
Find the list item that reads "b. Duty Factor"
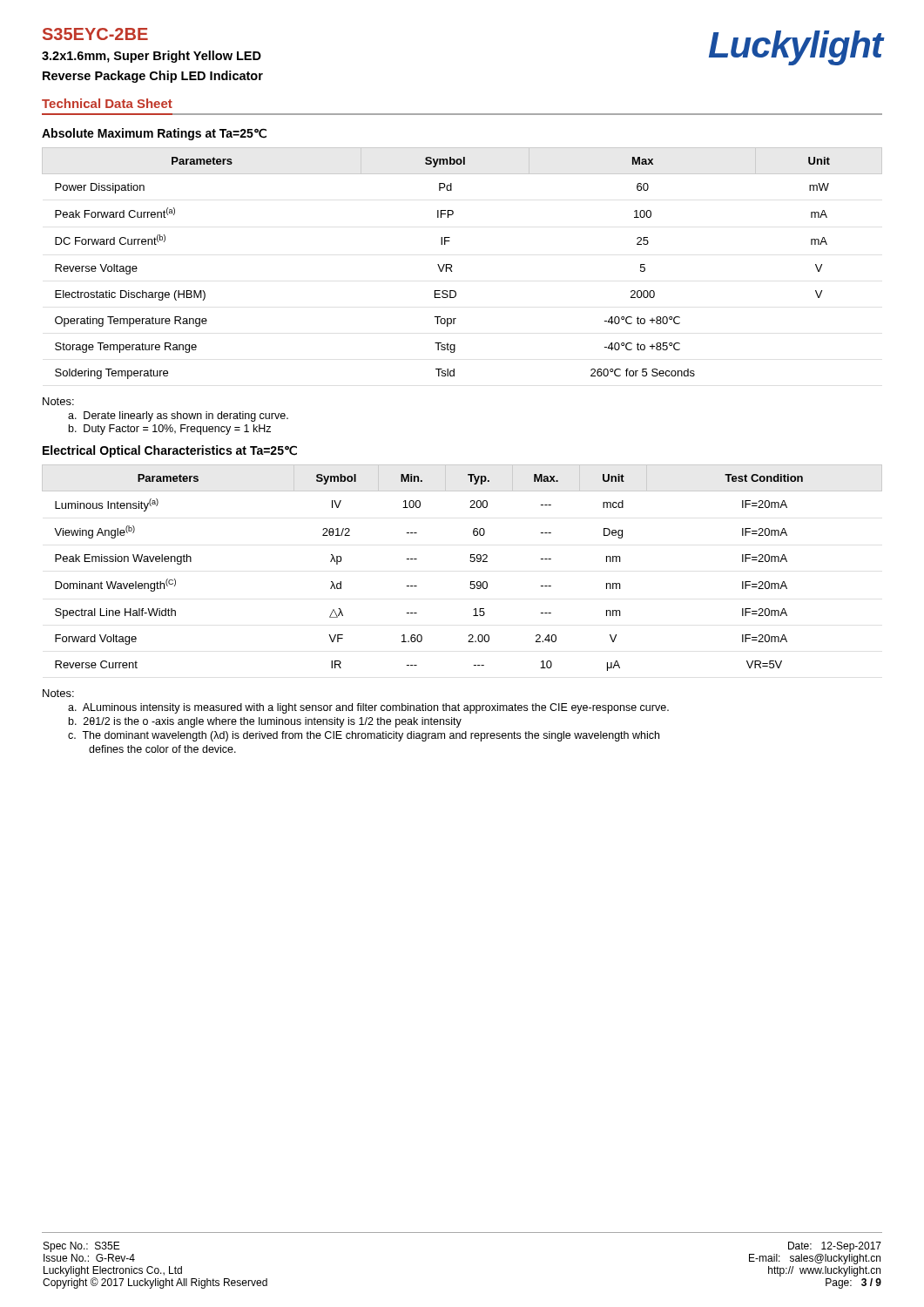click(170, 428)
